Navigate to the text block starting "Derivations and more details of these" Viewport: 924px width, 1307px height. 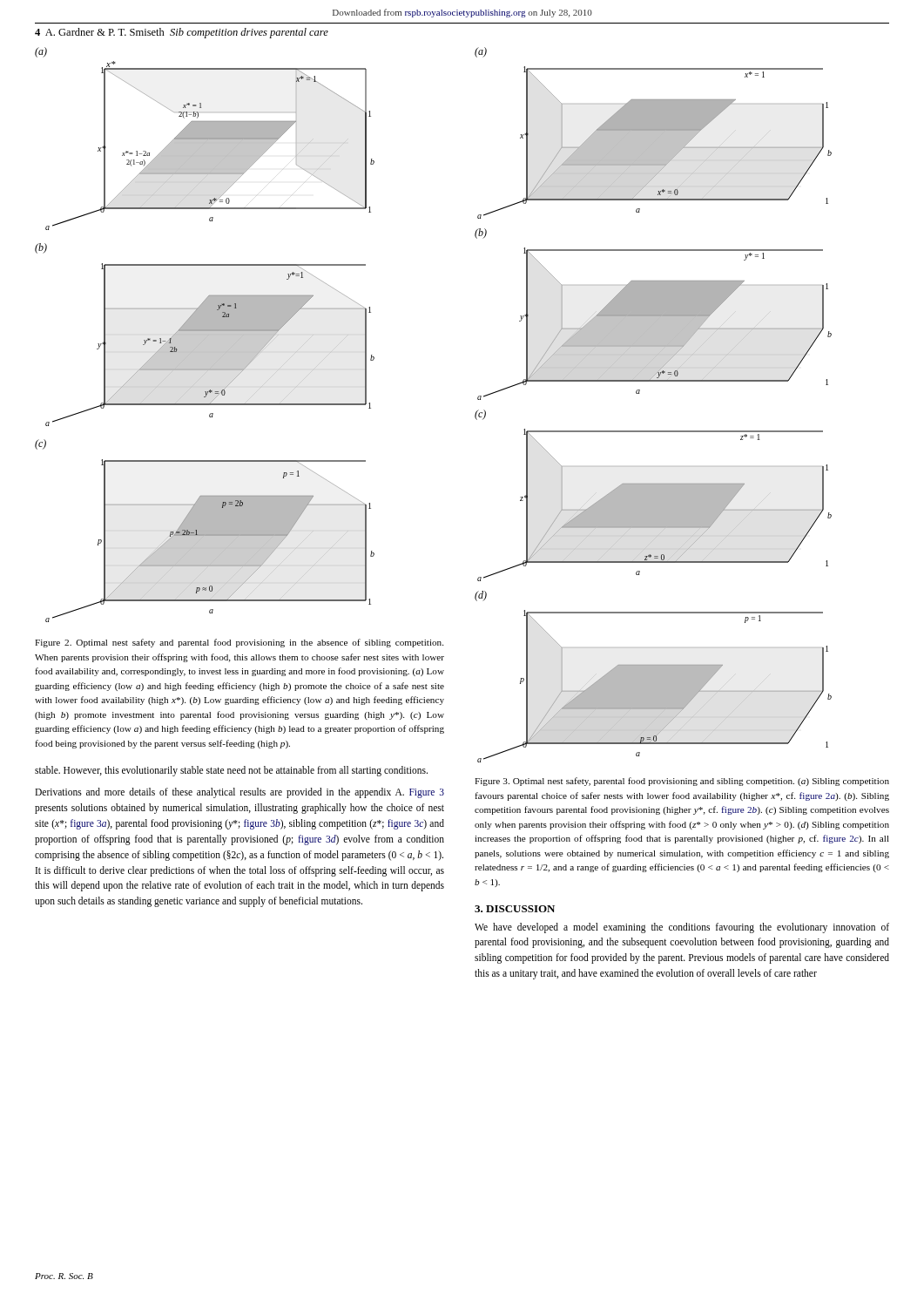click(x=240, y=847)
